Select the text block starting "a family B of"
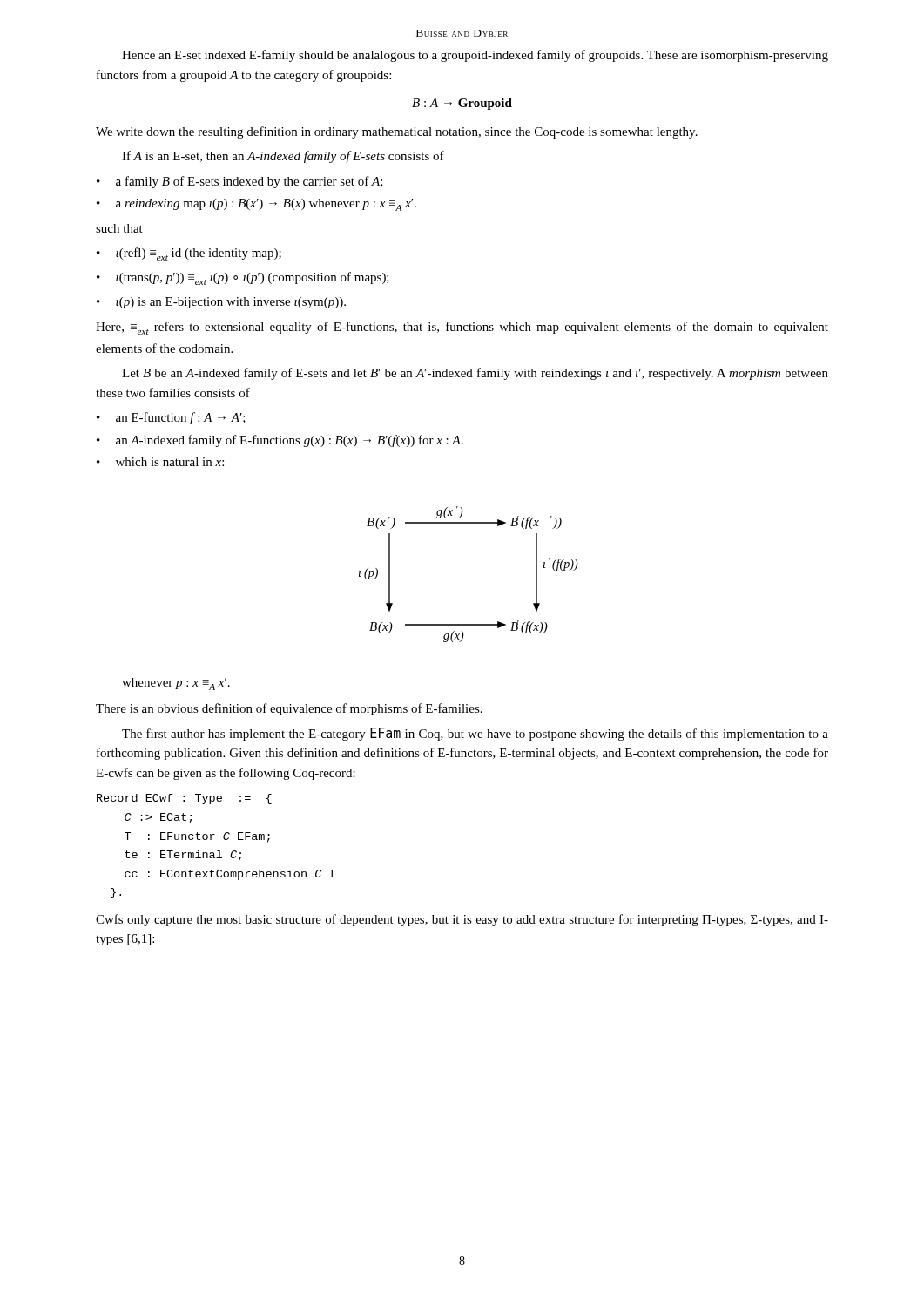This screenshot has height=1307, width=924. point(249,181)
